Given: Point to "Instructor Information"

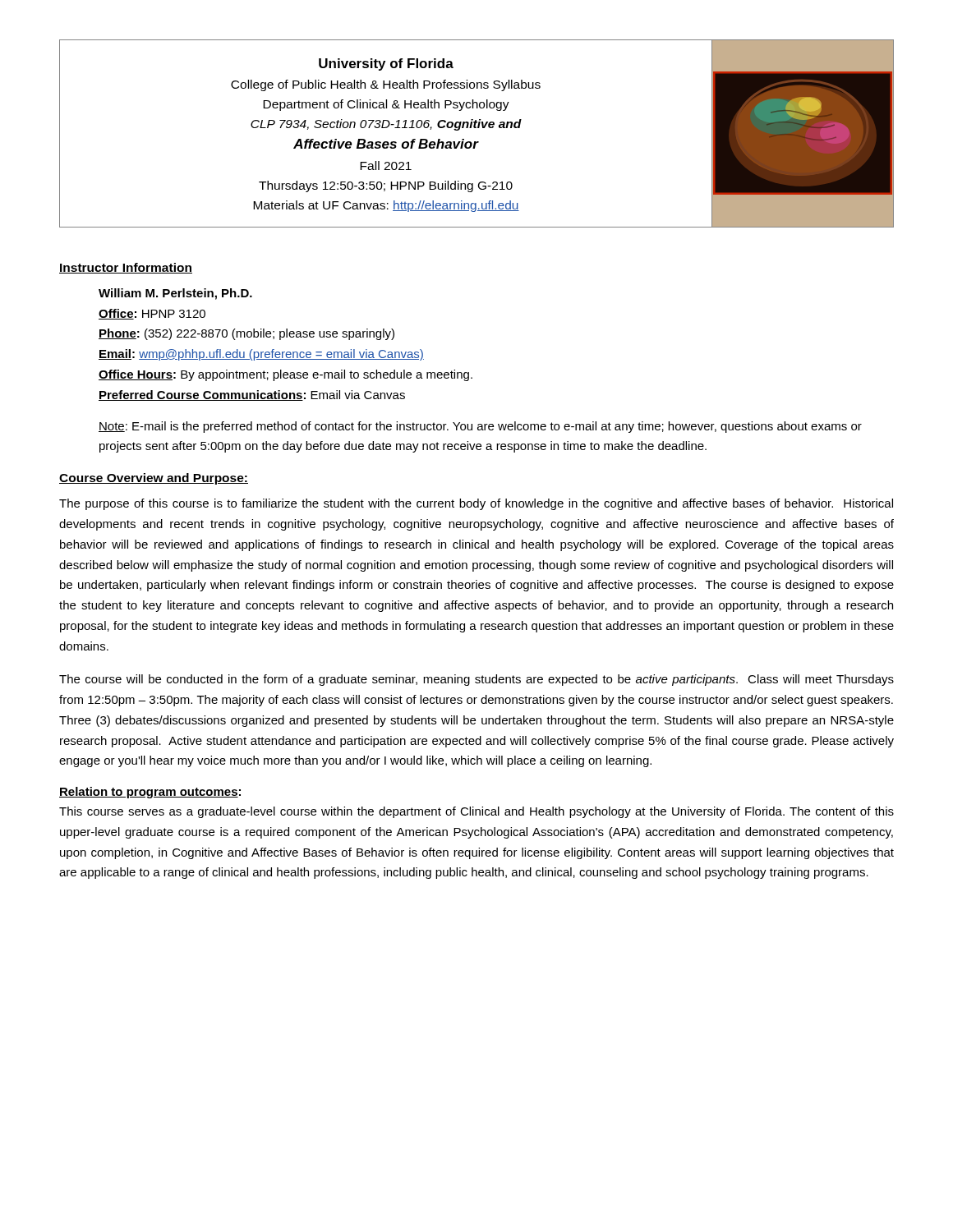Looking at the screenshot, I should point(126,267).
